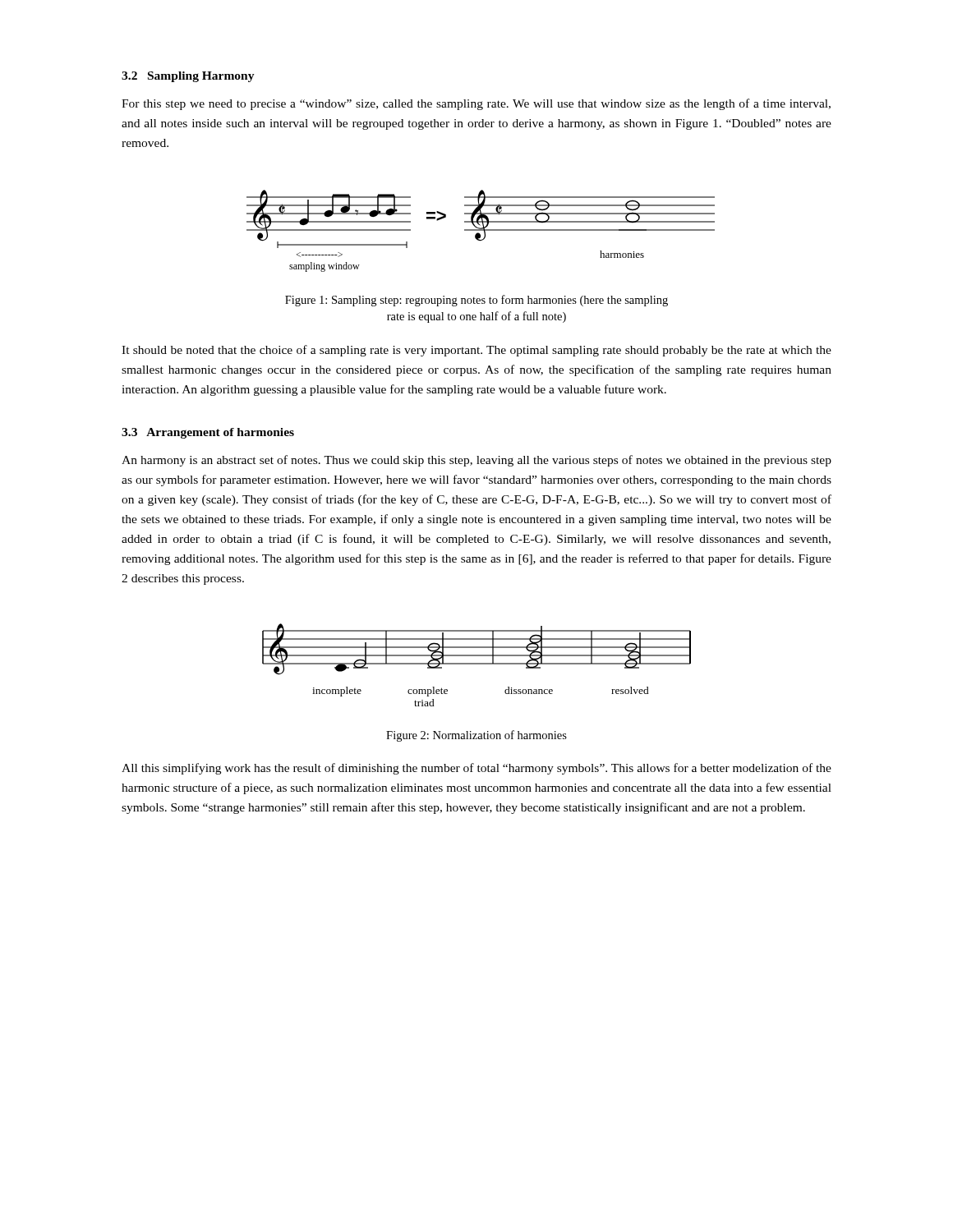Screen dimensions: 1232x953
Task: Navigate to the element starting "Figure 1: Sampling step: regrouping"
Action: [476, 308]
